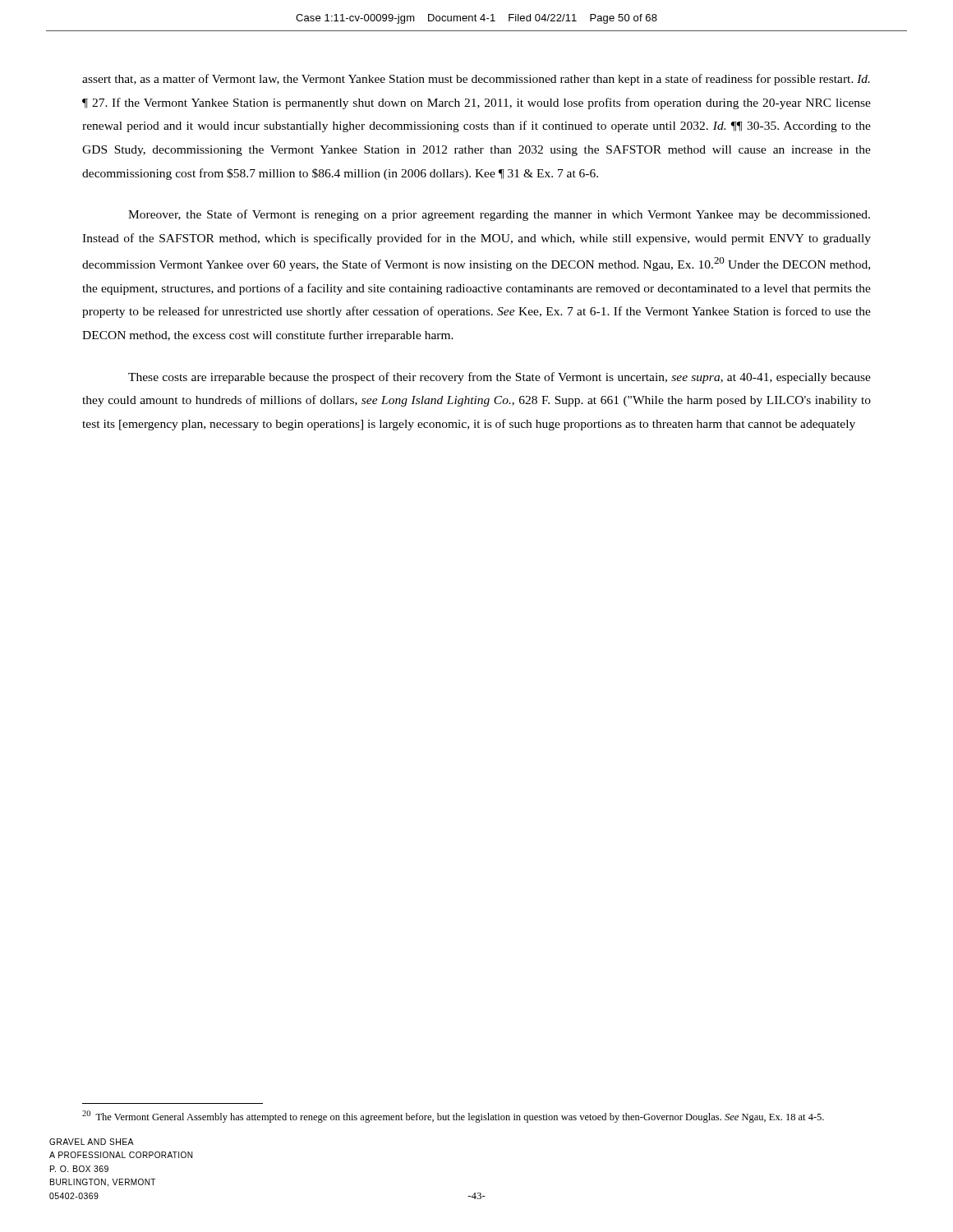Click on the footnote with the text "20 The Vermont General Assembly has attempted to"

[x=453, y=1116]
